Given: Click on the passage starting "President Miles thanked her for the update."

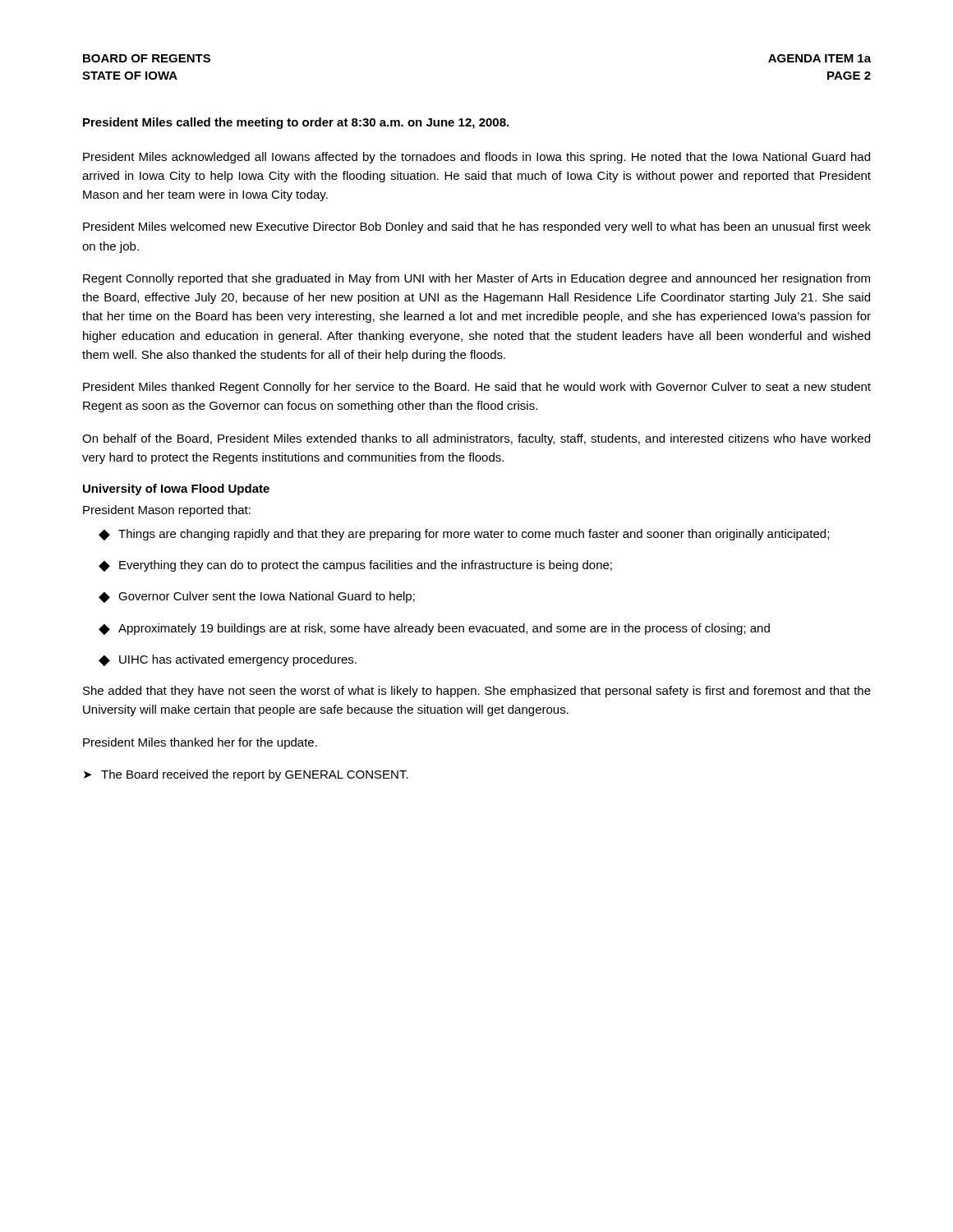Looking at the screenshot, I should [200, 742].
